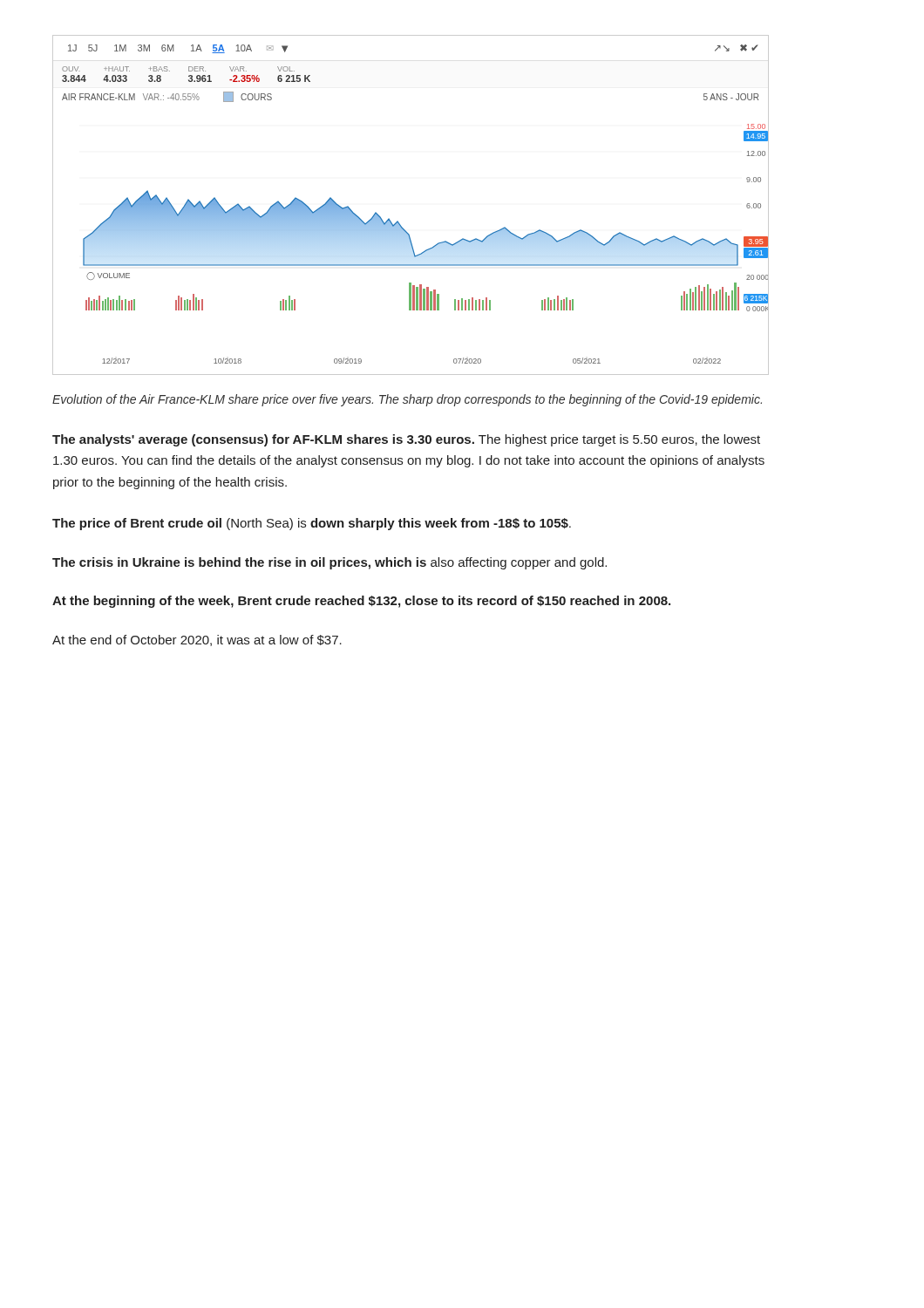
Task: Locate the element starting "The analysts' average (consensus) for AF-KLM shares"
Action: pyautogui.click(x=409, y=460)
